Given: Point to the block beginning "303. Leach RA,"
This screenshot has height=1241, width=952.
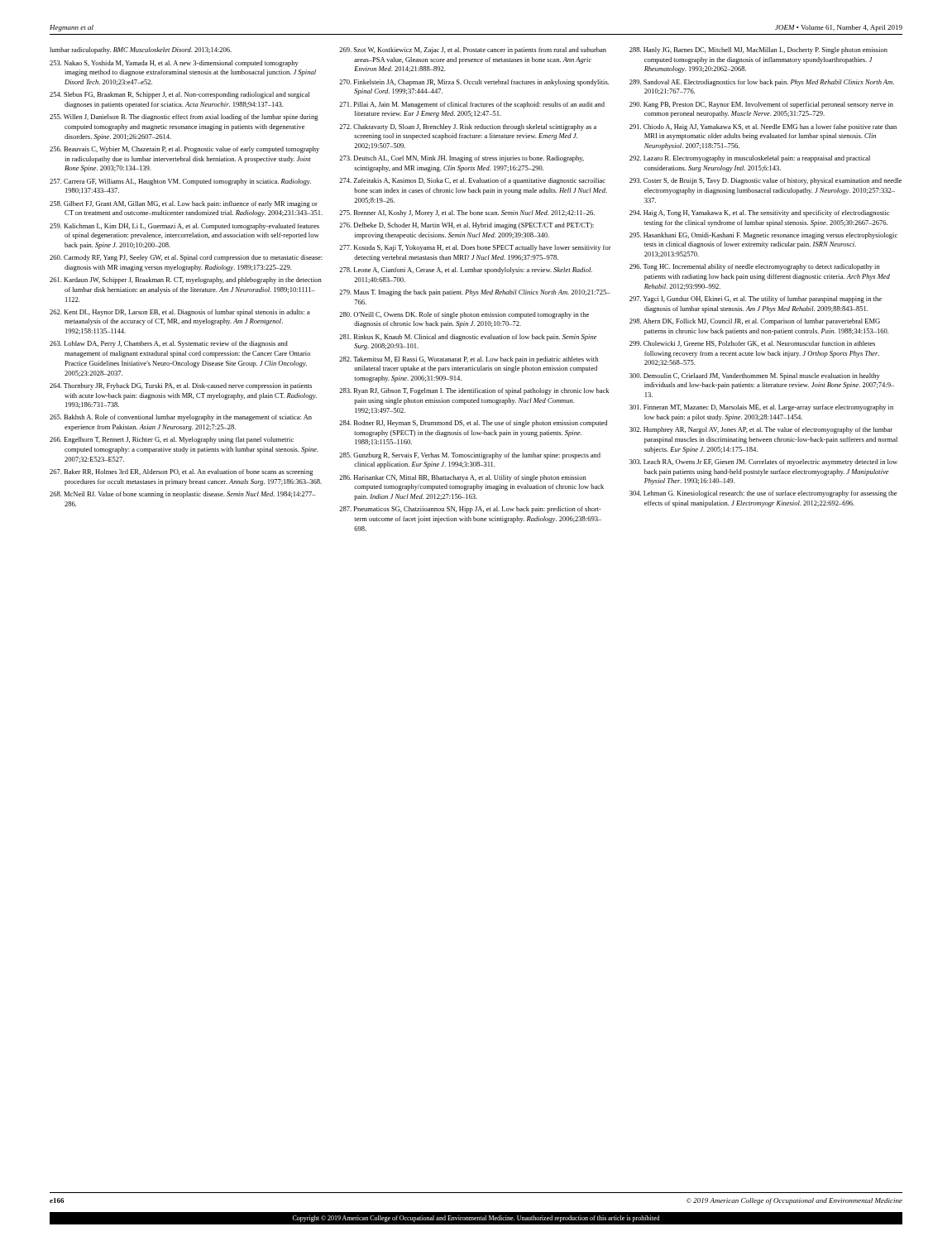Looking at the screenshot, I should coord(763,471).
